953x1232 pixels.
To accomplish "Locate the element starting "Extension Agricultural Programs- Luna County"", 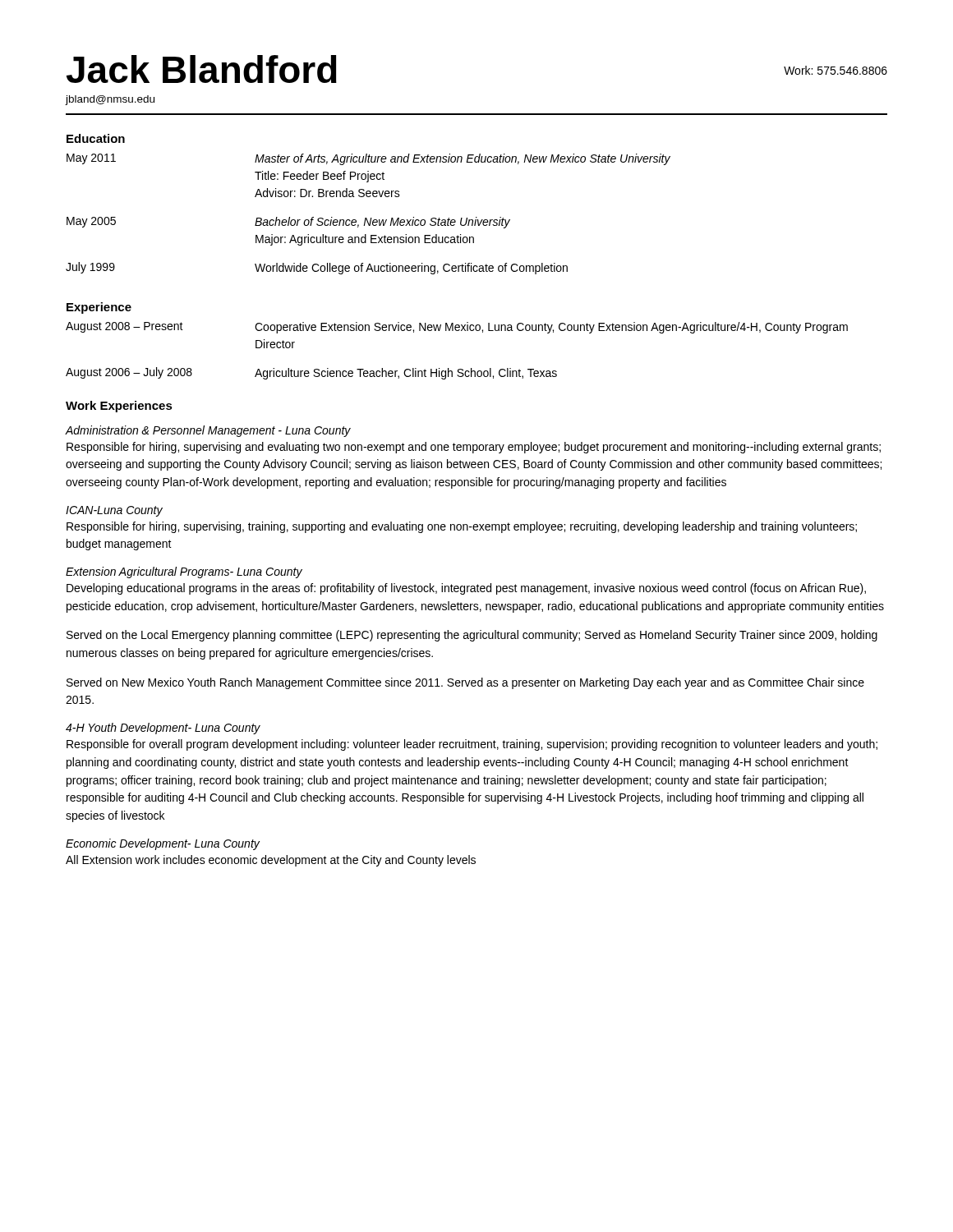I will tap(184, 572).
